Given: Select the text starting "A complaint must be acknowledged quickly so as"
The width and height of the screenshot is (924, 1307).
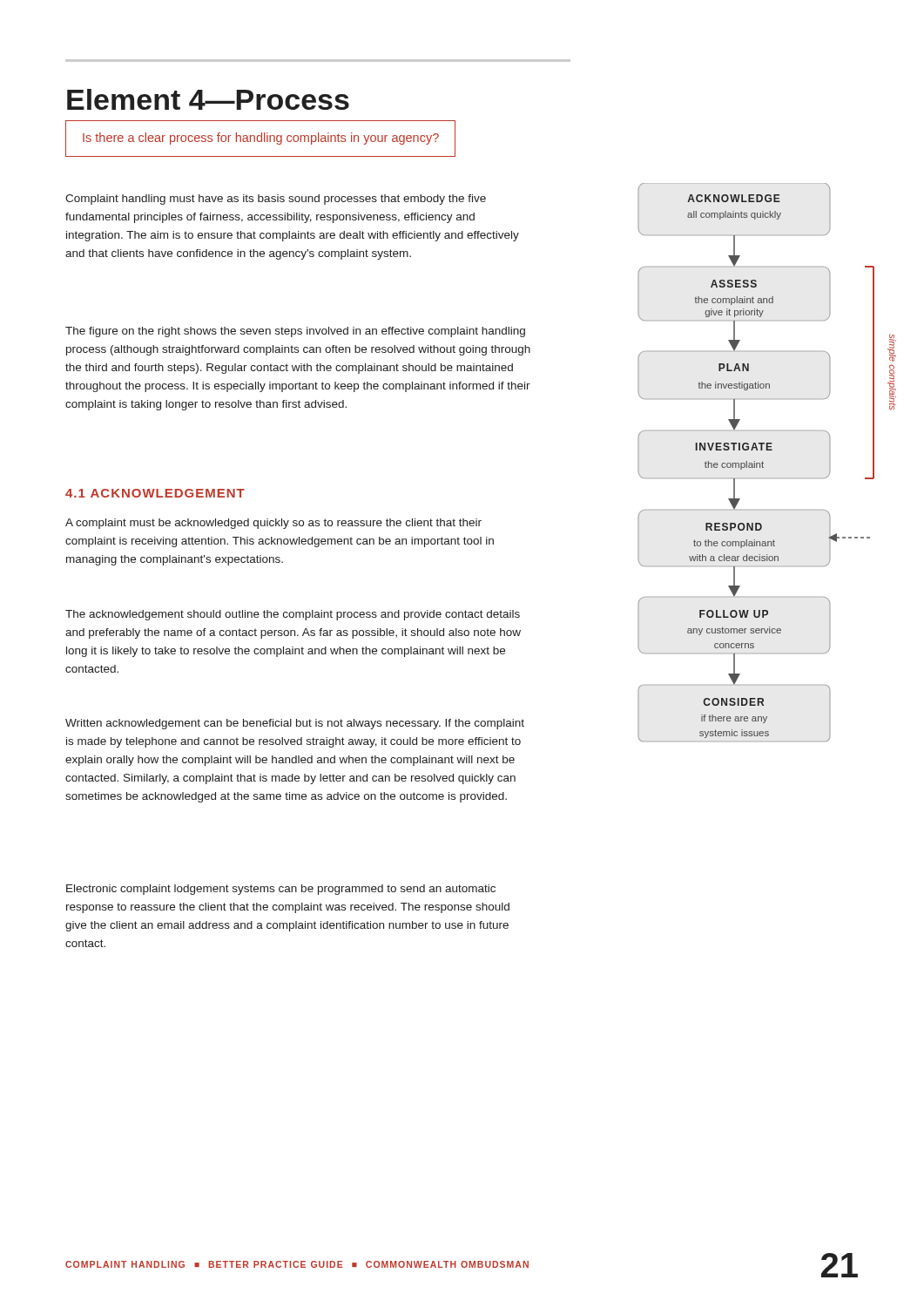Looking at the screenshot, I should 280,541.
